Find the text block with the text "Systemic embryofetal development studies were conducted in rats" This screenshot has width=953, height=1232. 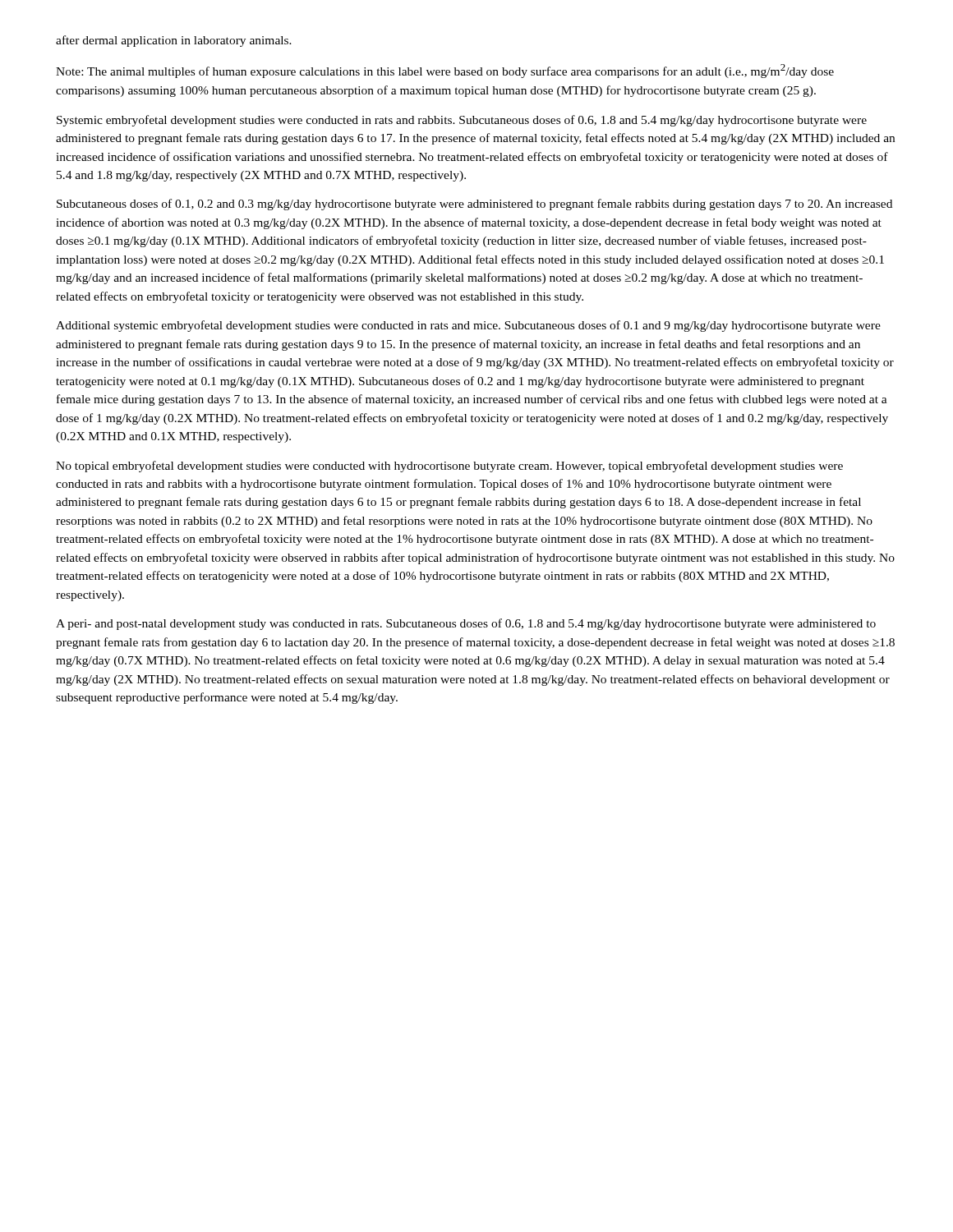pyautogui.click(x=476, y=147)
